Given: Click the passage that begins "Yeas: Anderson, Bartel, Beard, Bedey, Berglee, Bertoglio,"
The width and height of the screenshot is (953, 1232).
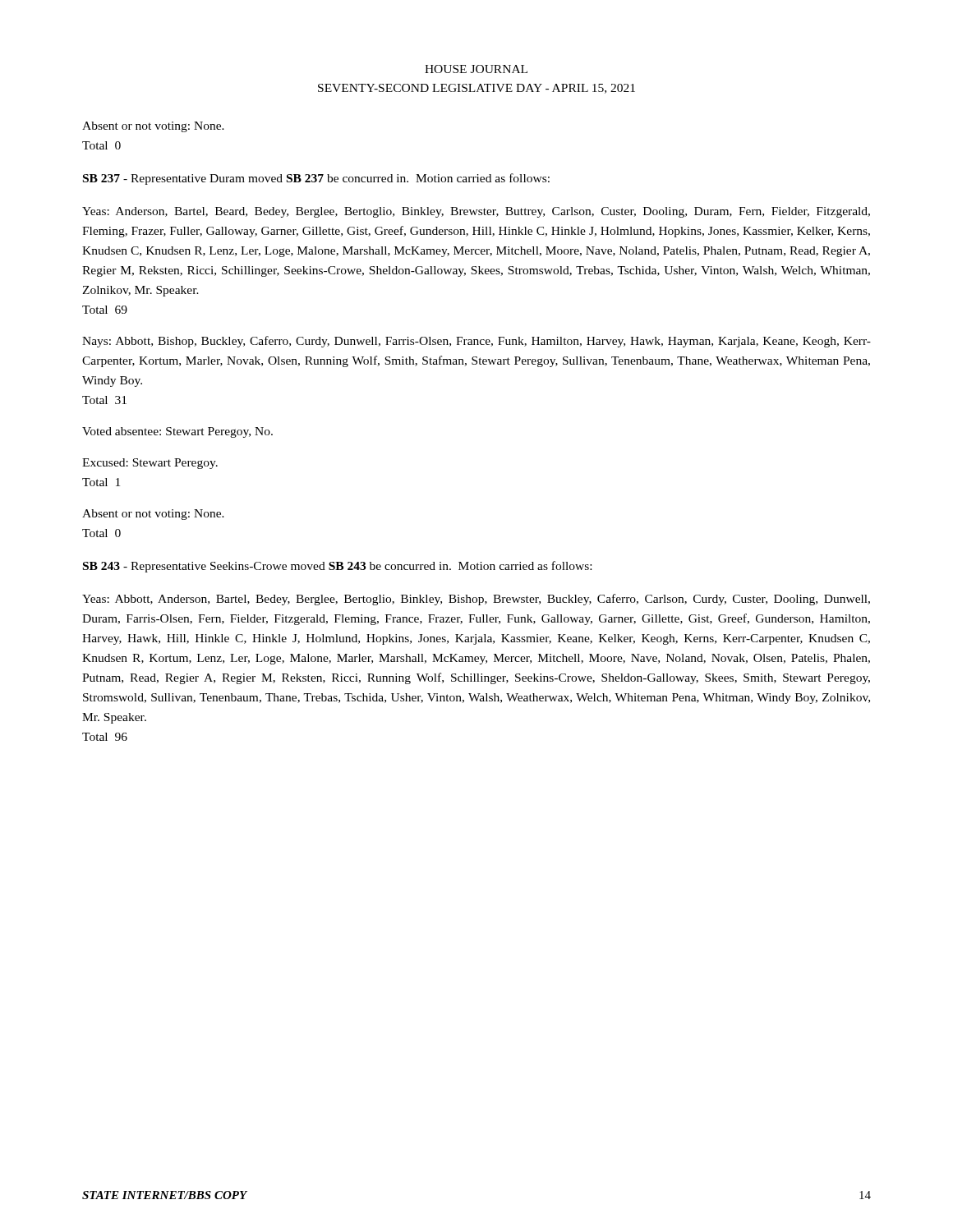Looking at the screenshot, I should (476, 260).
